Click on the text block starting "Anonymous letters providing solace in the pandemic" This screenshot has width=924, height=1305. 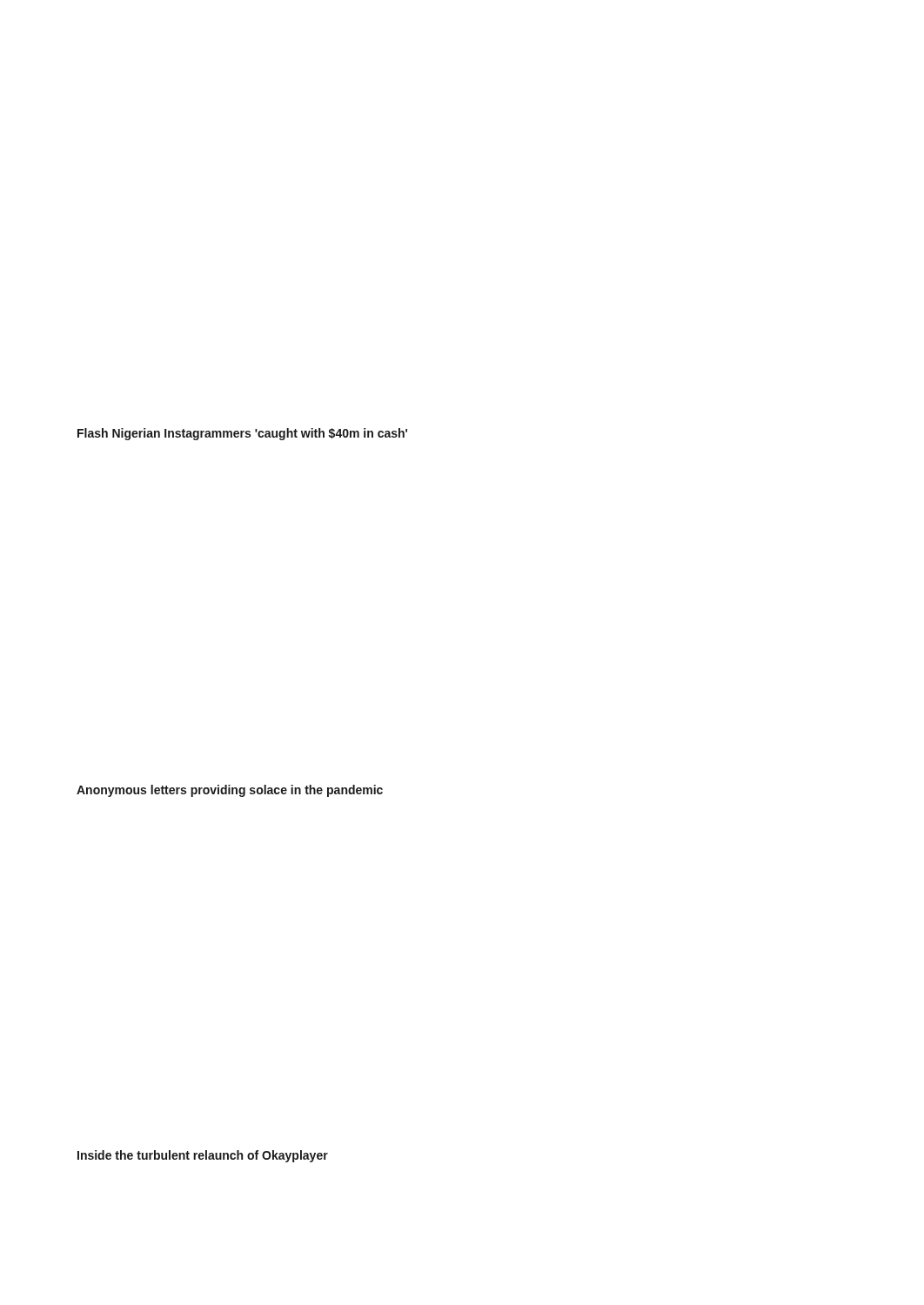pyautogui.click(x=230, y=790)
